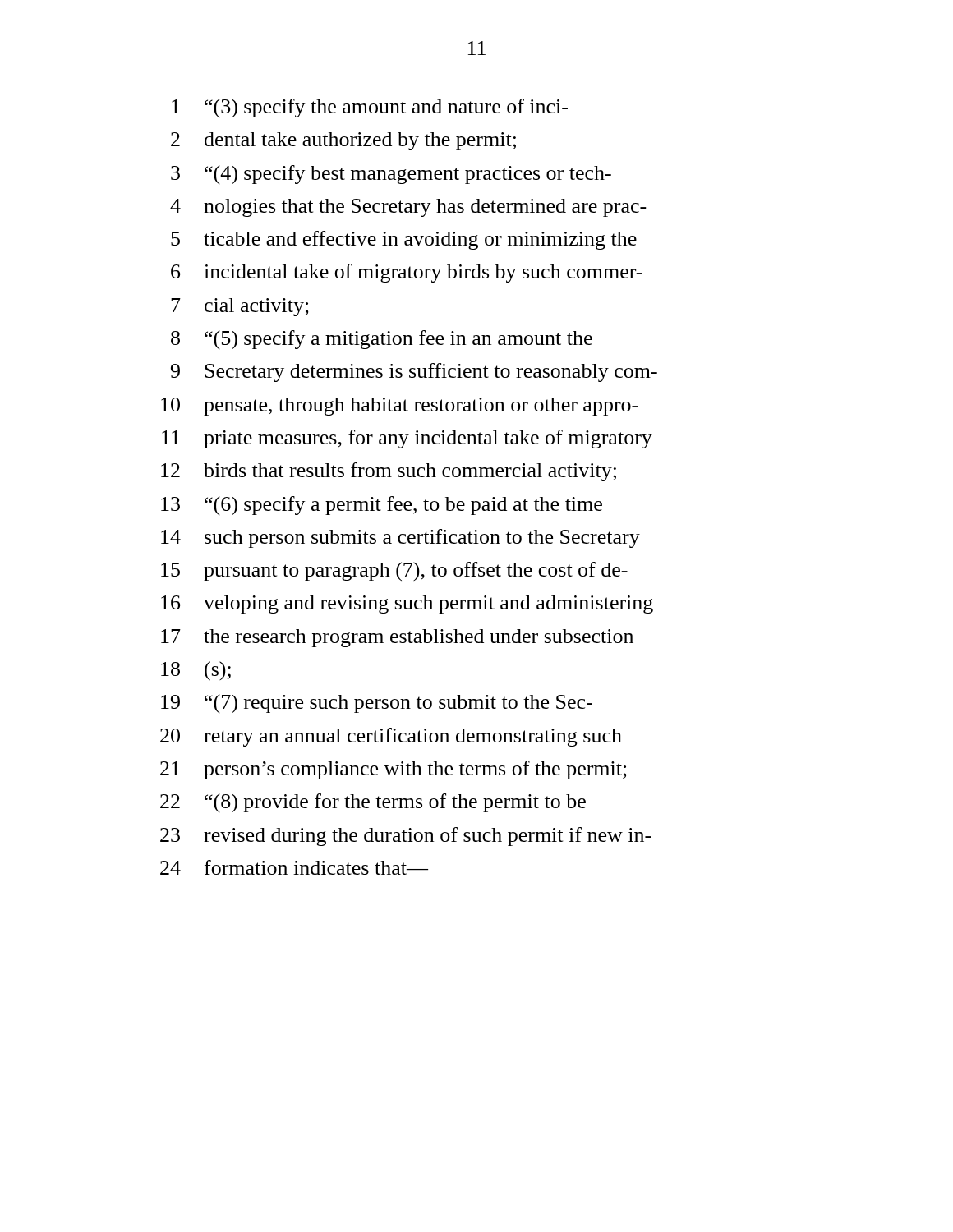Viewport: 953px width, 1232px height.
Task: Click on the region starting "22 “(8) provide for the terms"
Action: [489, 835]
